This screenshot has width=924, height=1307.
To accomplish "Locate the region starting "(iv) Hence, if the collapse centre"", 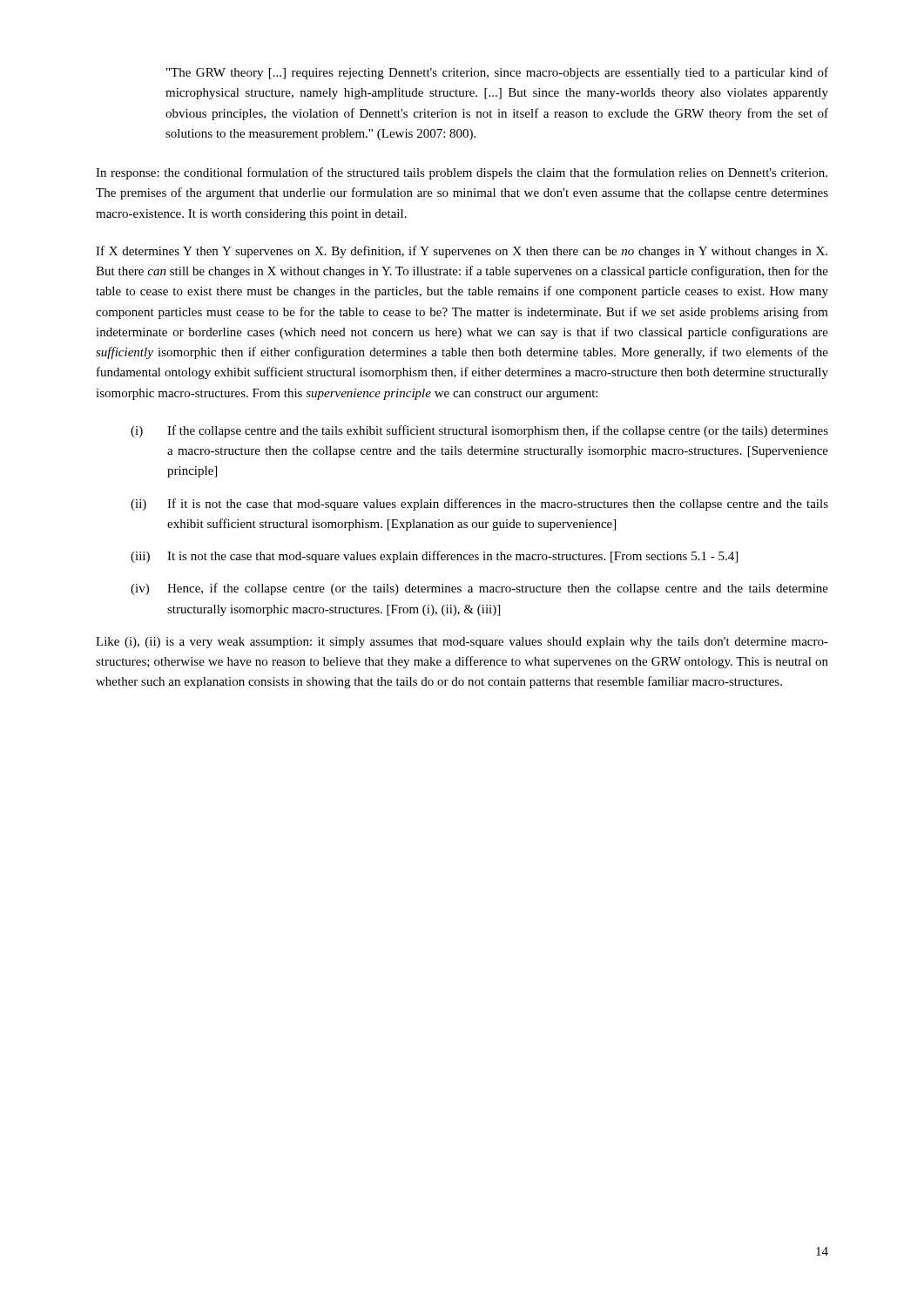I will point(479,599).
